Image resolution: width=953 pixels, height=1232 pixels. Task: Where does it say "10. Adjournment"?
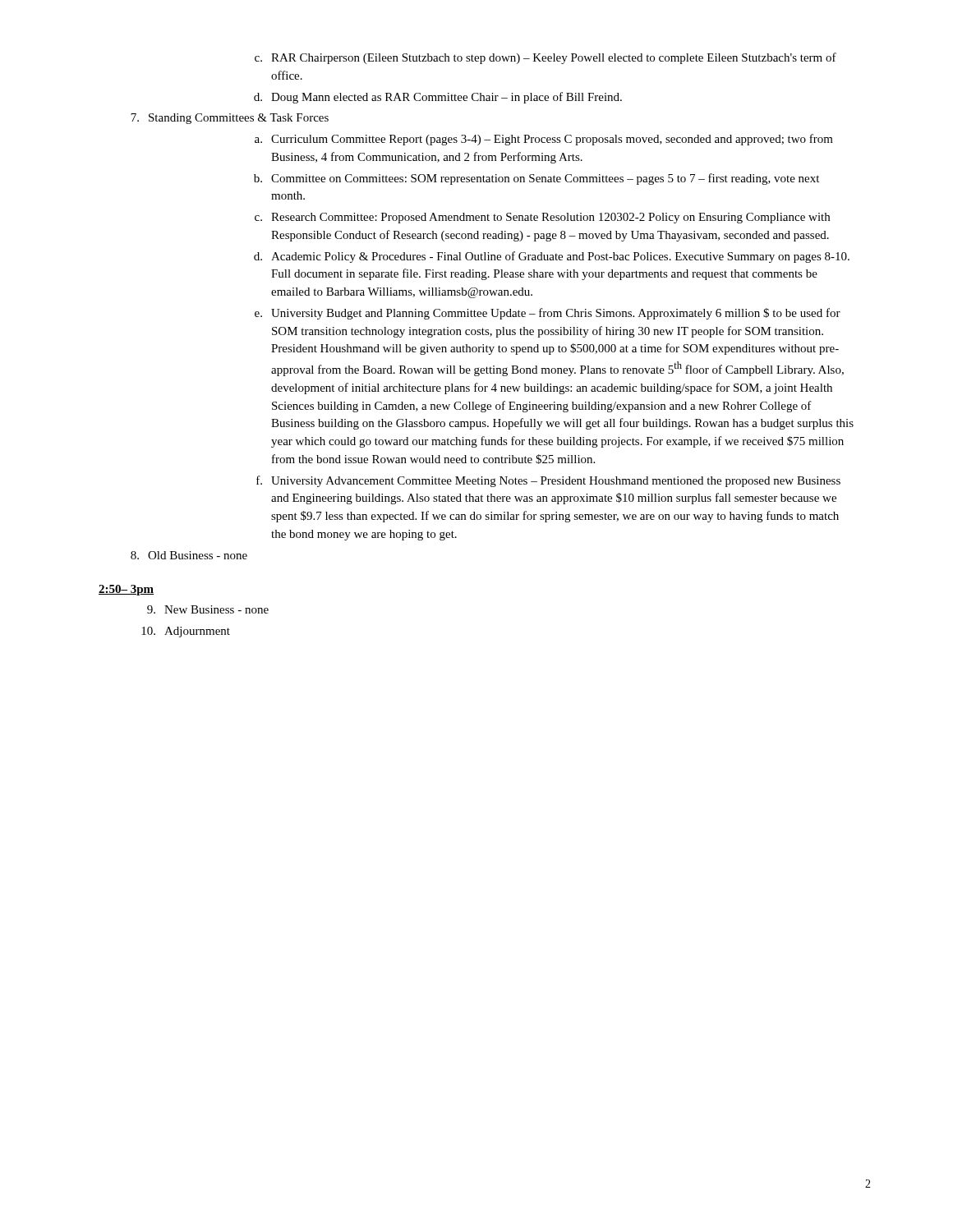(x=186, y=632)
